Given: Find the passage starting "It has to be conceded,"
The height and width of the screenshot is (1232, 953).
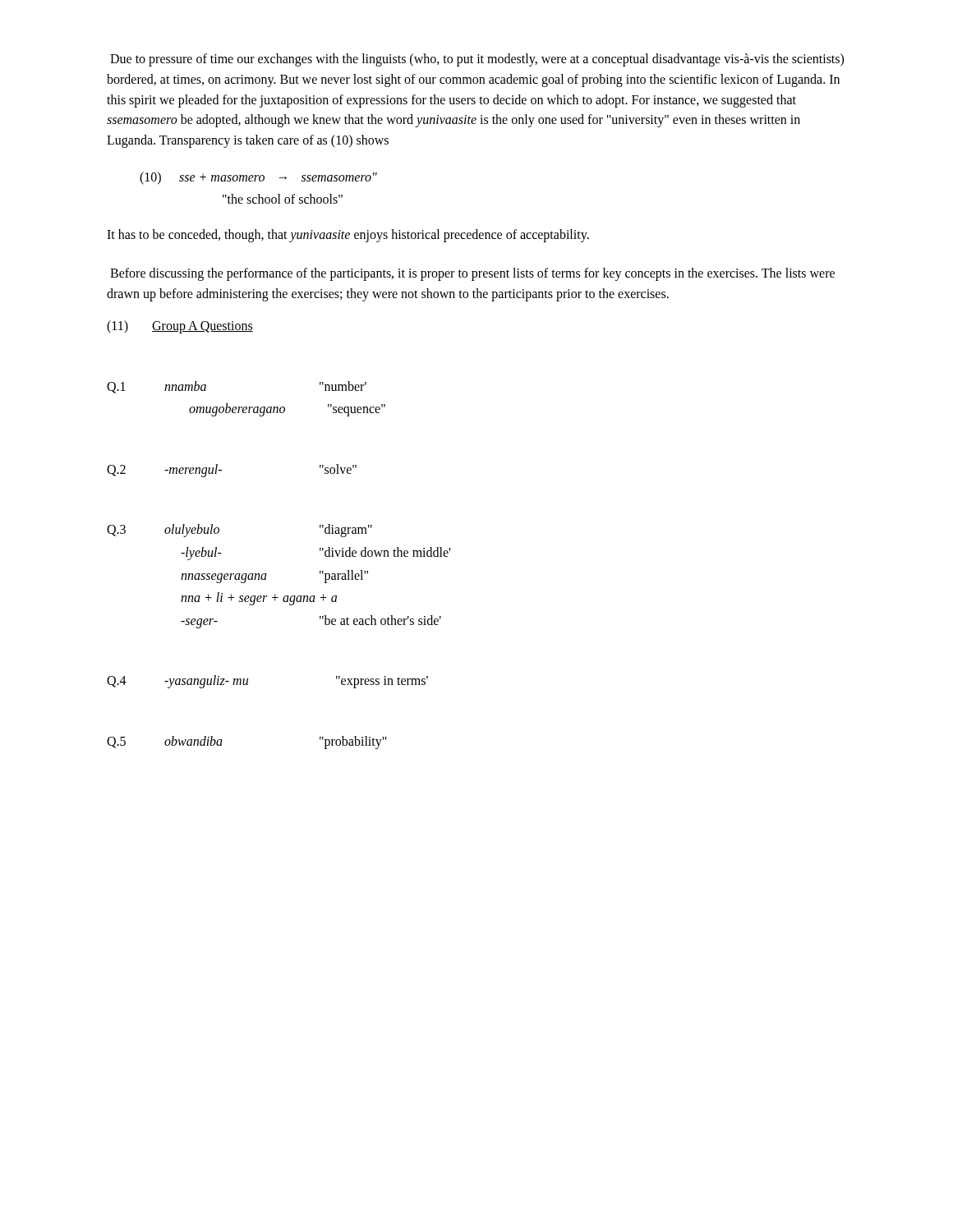Looking at the screenshot, I should point(348,235).
